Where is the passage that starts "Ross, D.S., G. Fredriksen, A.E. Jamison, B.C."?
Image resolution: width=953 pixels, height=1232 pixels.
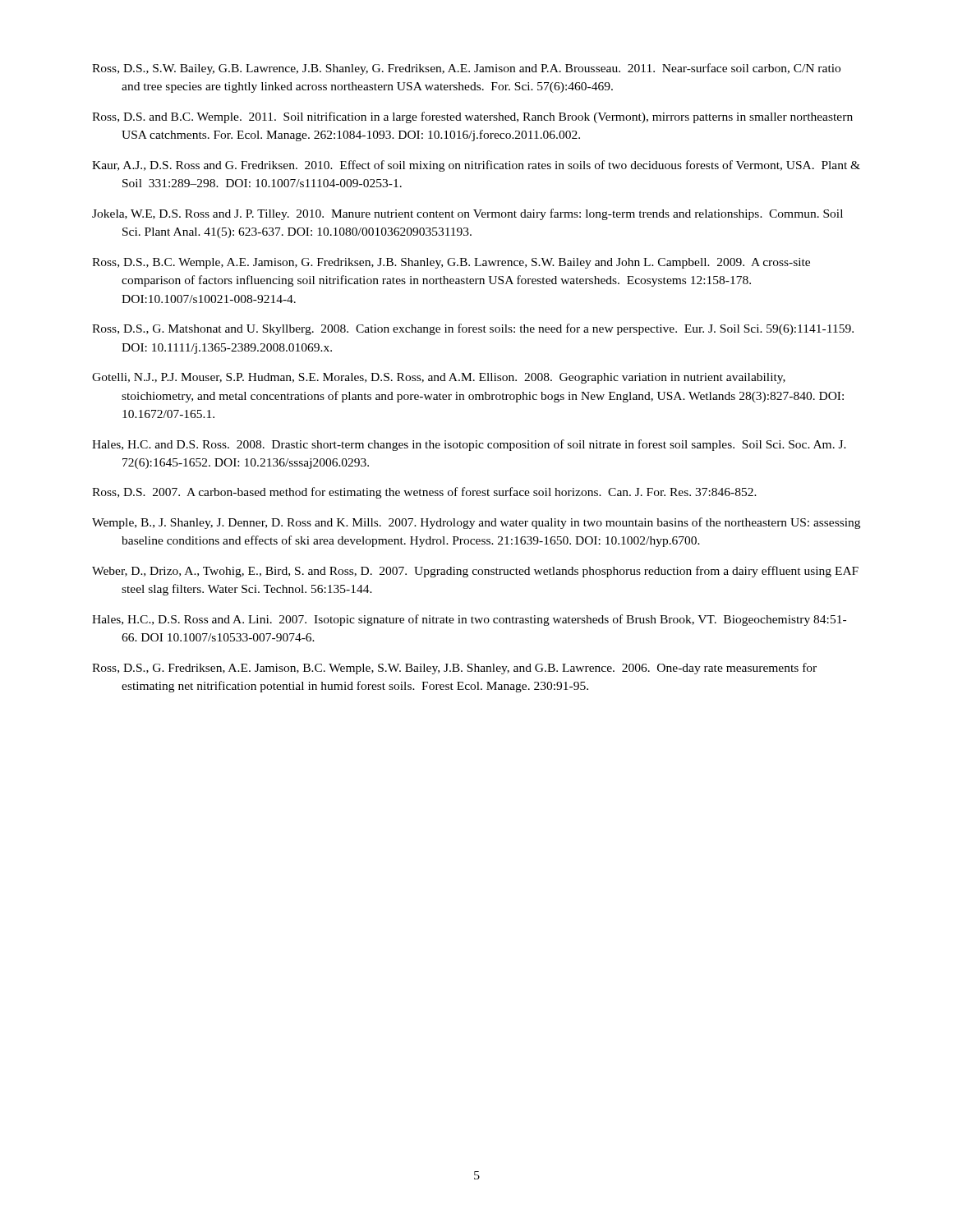click(454, 676)
